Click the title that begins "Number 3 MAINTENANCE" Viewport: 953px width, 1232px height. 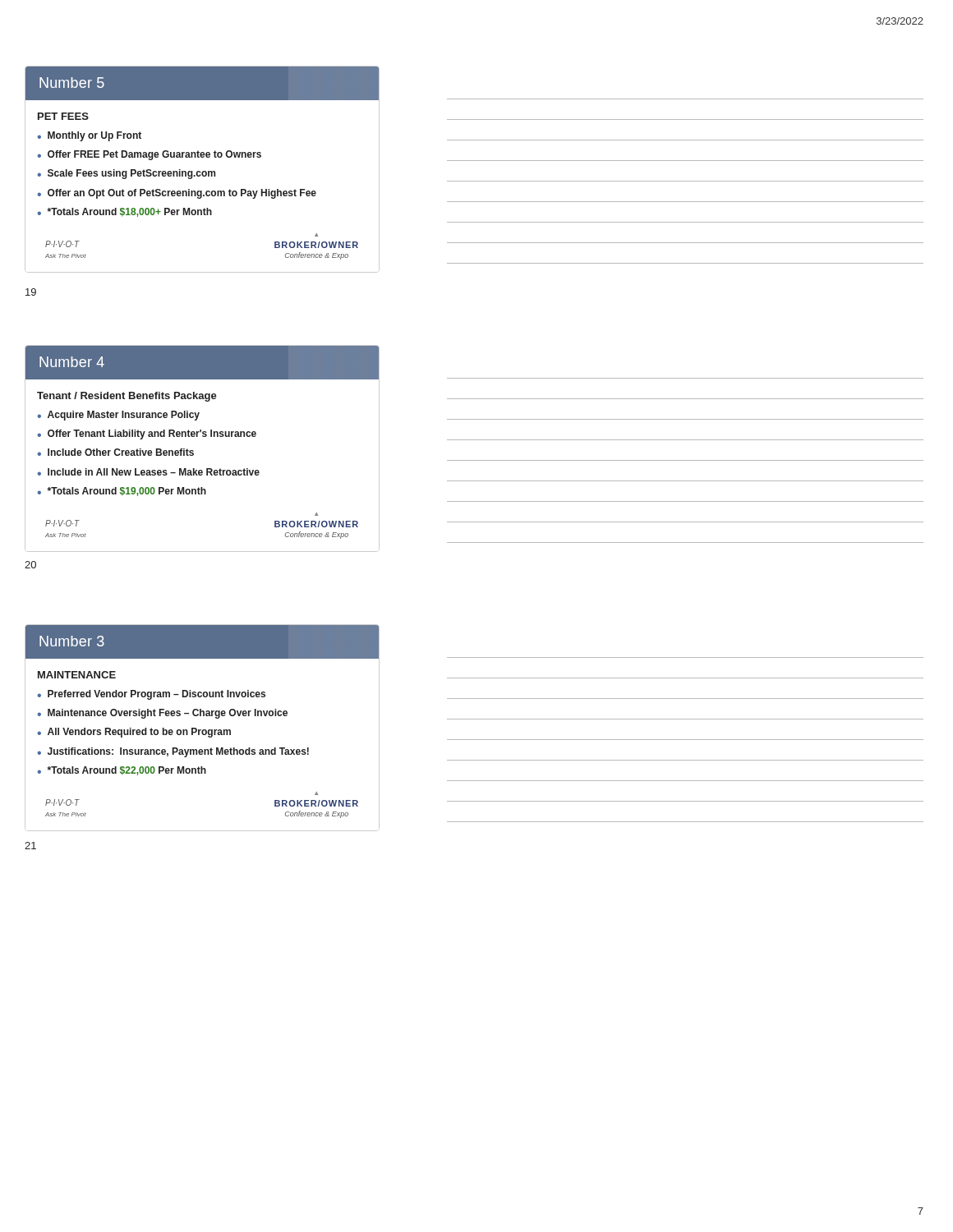pyautogui.click(x=202, y=728)
